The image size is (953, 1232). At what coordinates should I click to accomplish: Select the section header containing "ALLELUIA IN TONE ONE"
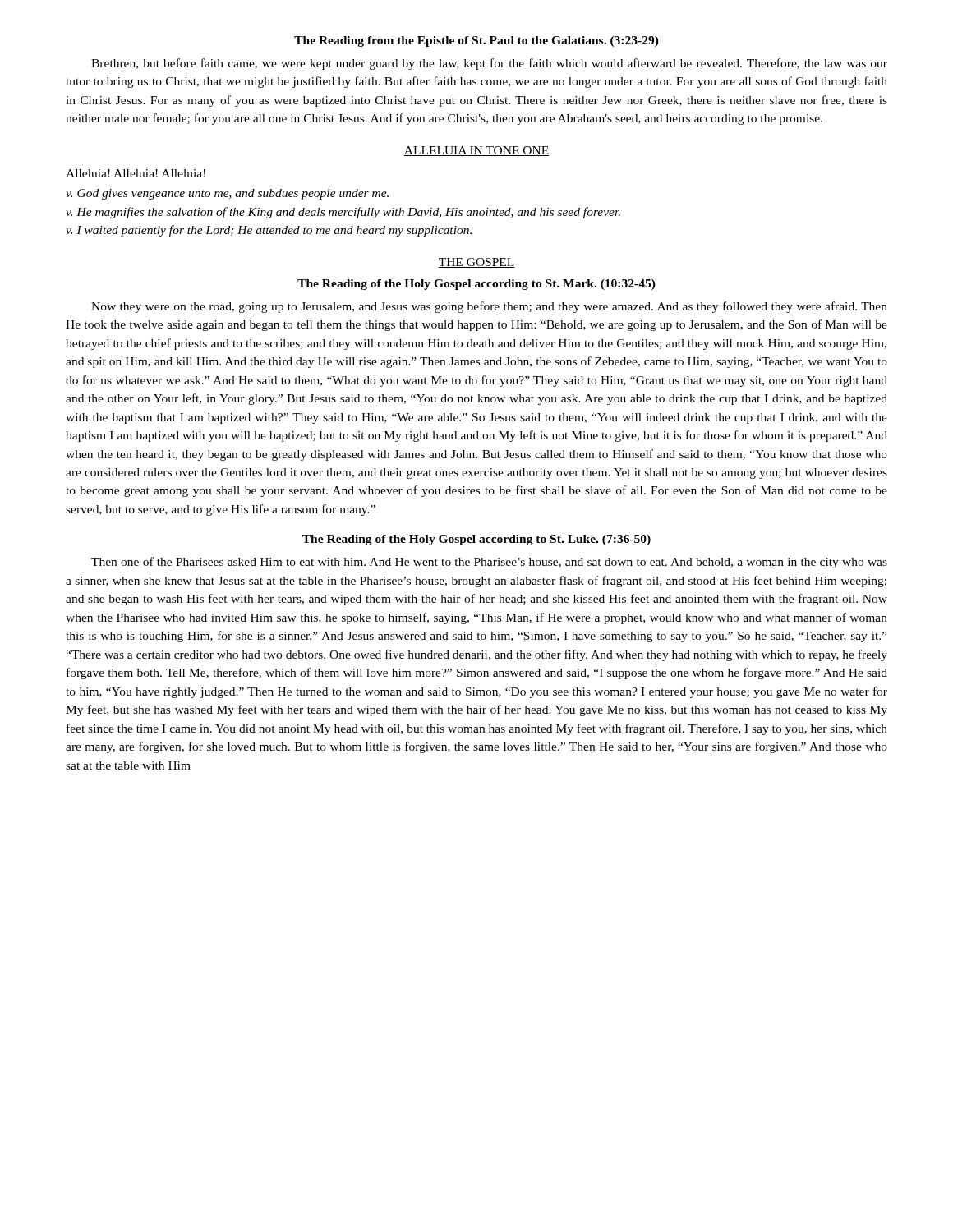click(476, 150)
